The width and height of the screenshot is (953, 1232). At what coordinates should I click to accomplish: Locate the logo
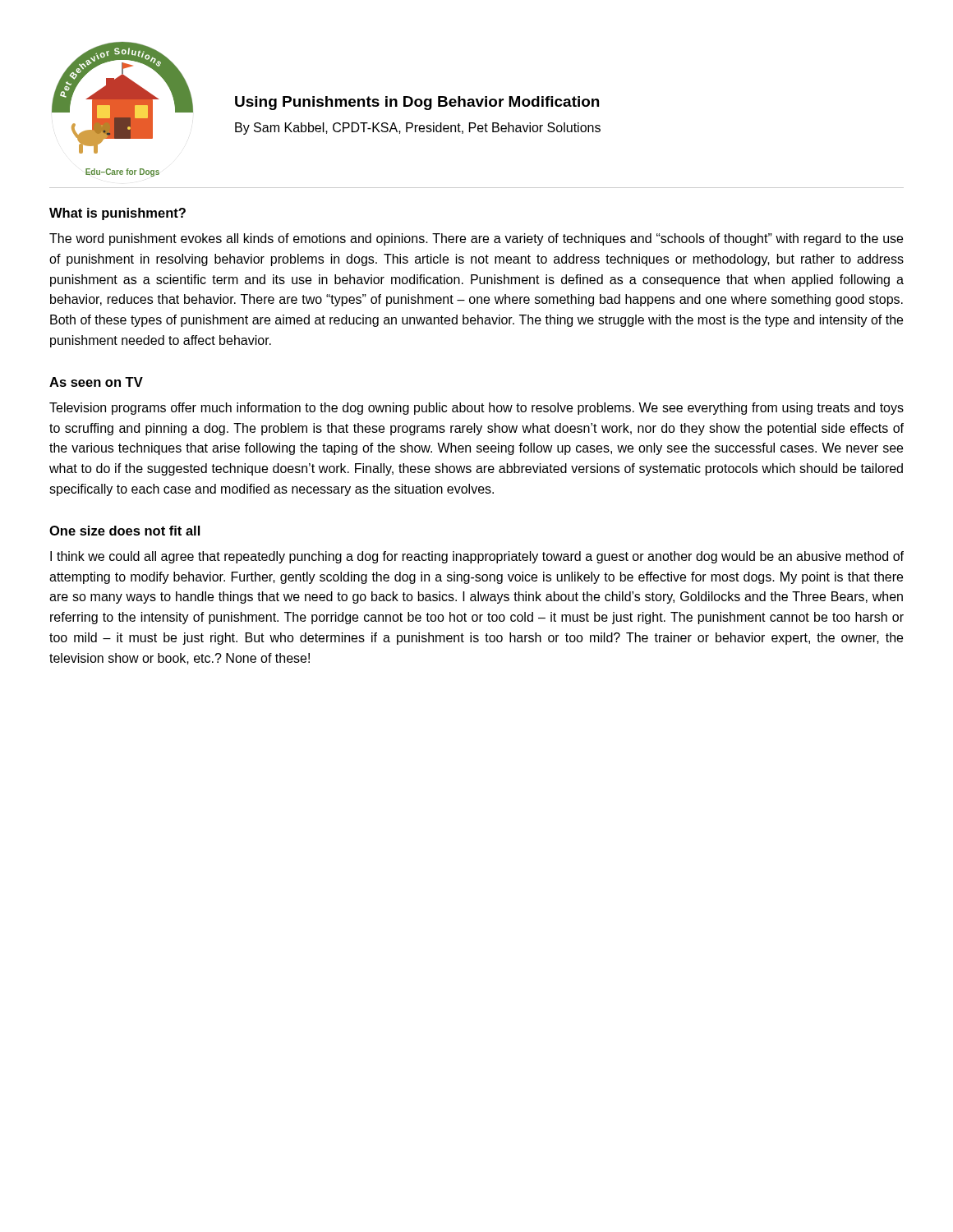tap(125, 114)
